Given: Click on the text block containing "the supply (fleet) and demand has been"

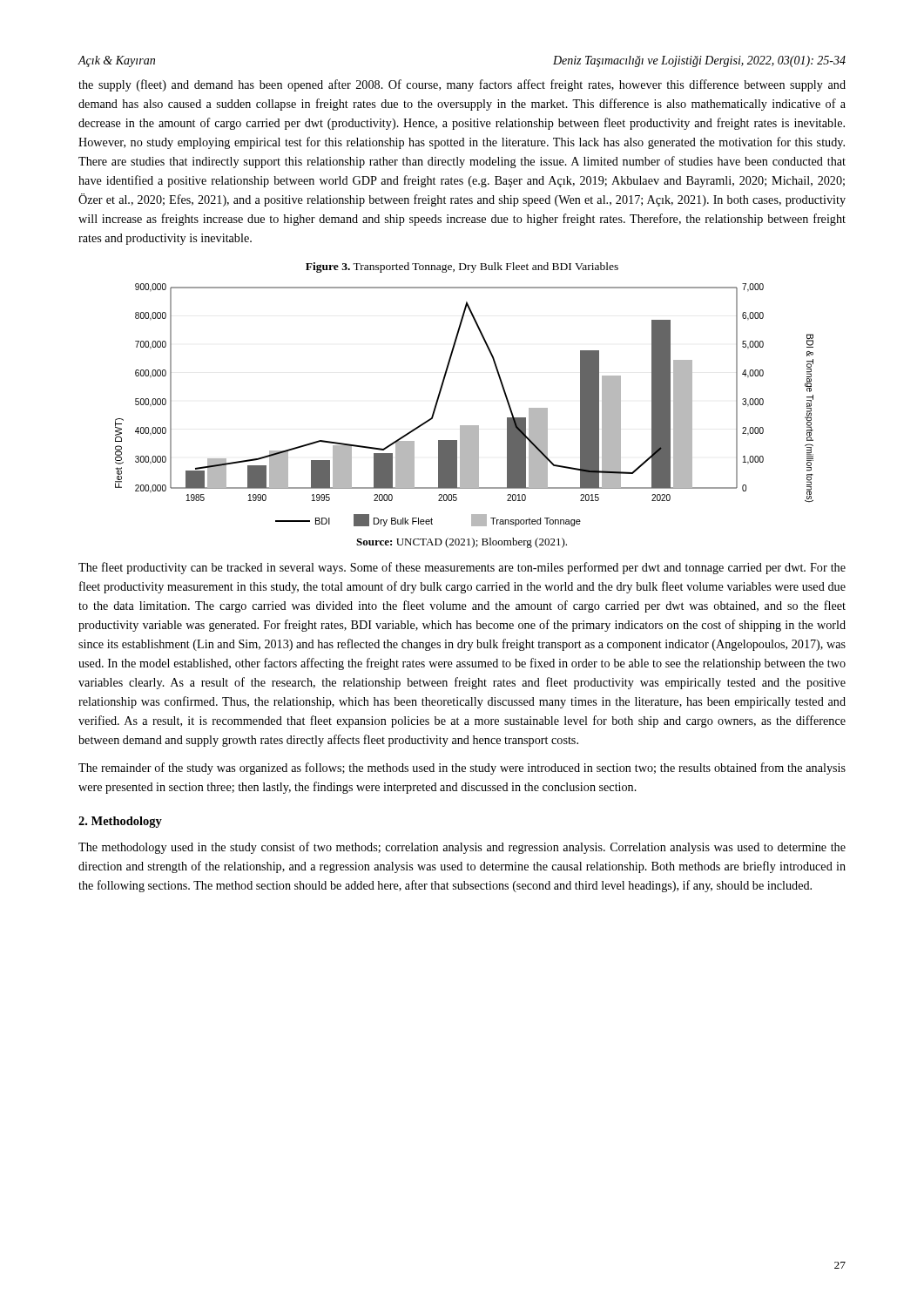Looking at the screenshot, I should 462,161.
